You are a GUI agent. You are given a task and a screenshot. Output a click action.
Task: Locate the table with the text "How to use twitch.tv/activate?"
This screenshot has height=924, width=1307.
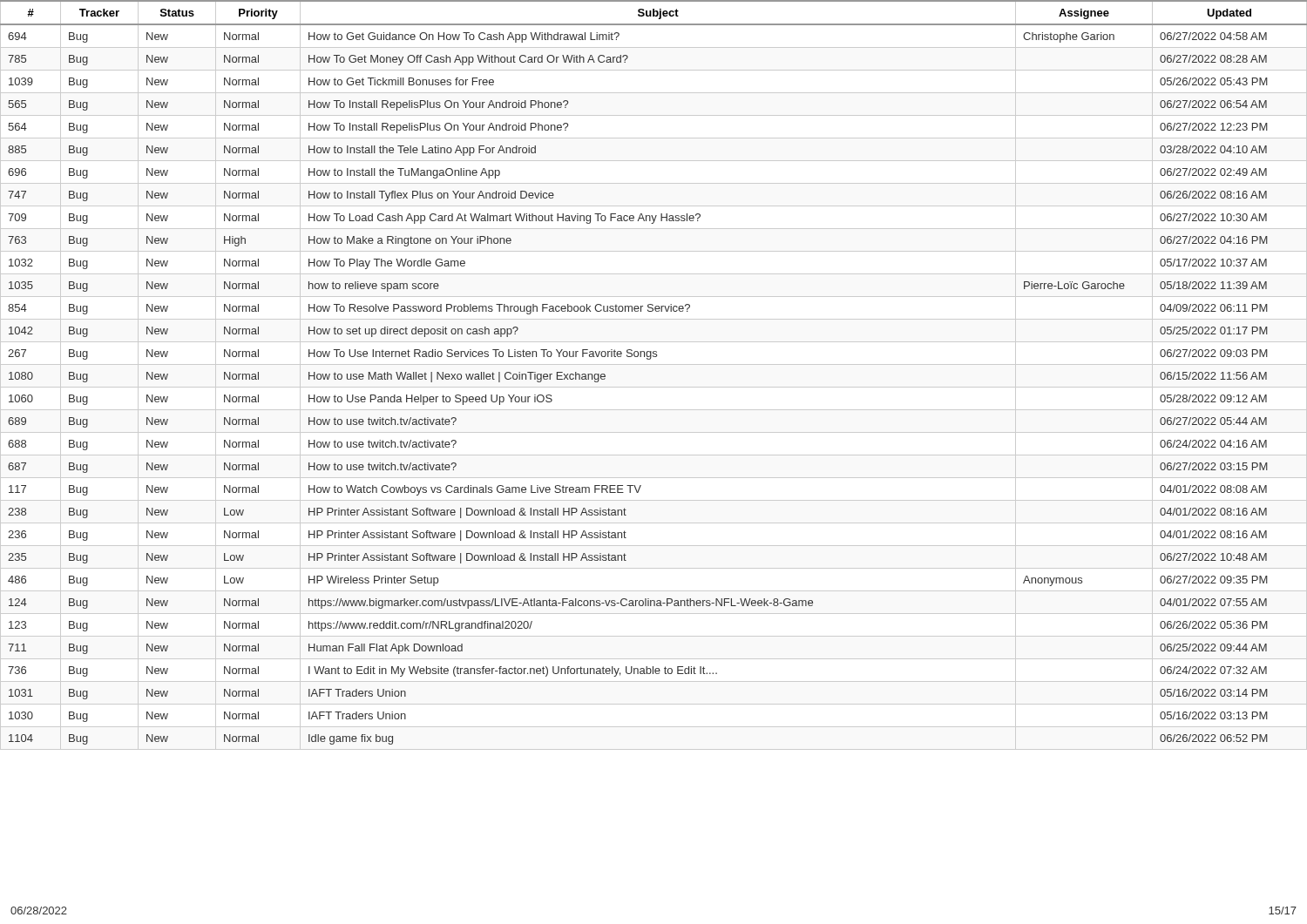point(654,375)
